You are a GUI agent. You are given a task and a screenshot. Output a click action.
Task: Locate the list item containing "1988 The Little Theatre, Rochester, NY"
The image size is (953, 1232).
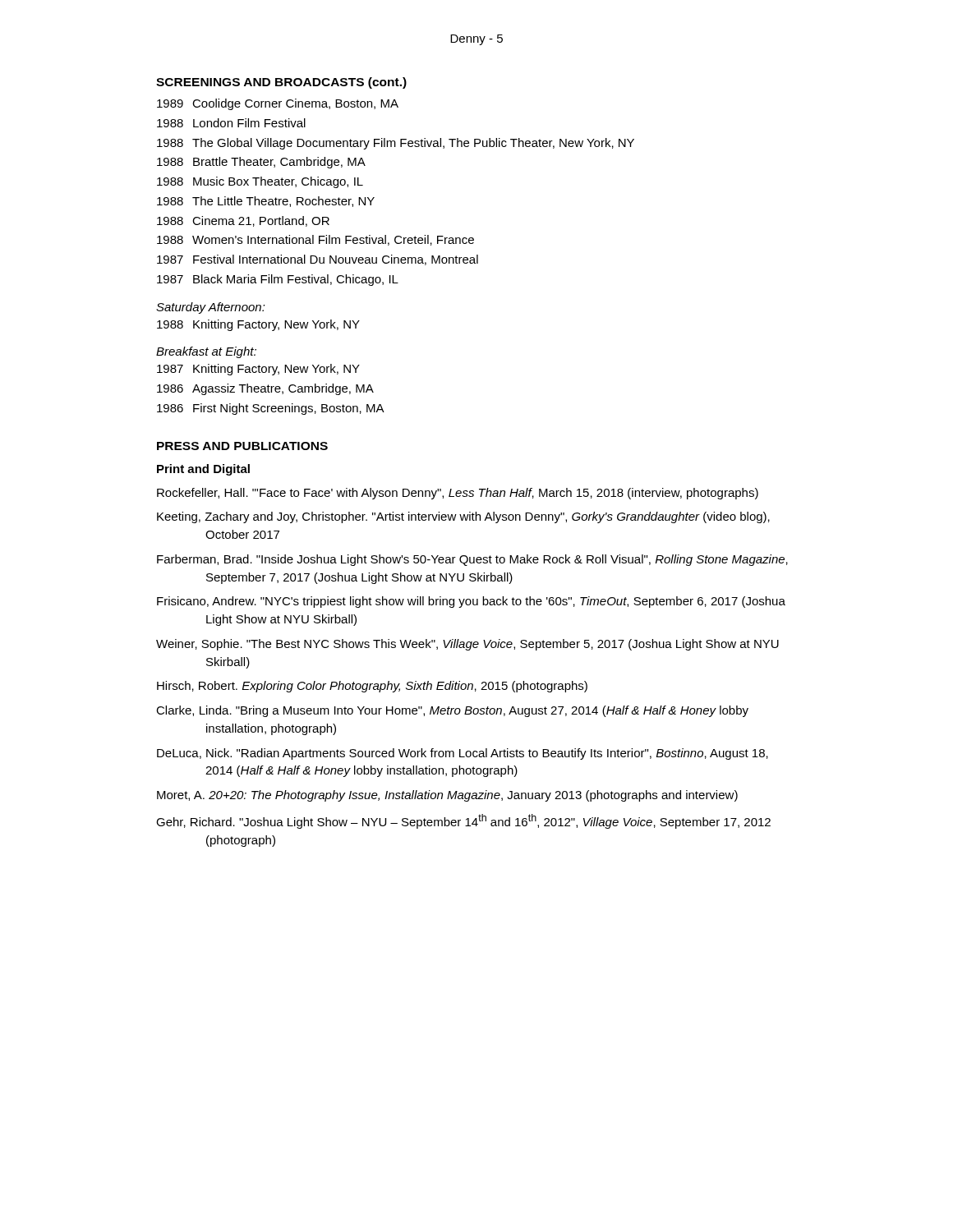266,202
